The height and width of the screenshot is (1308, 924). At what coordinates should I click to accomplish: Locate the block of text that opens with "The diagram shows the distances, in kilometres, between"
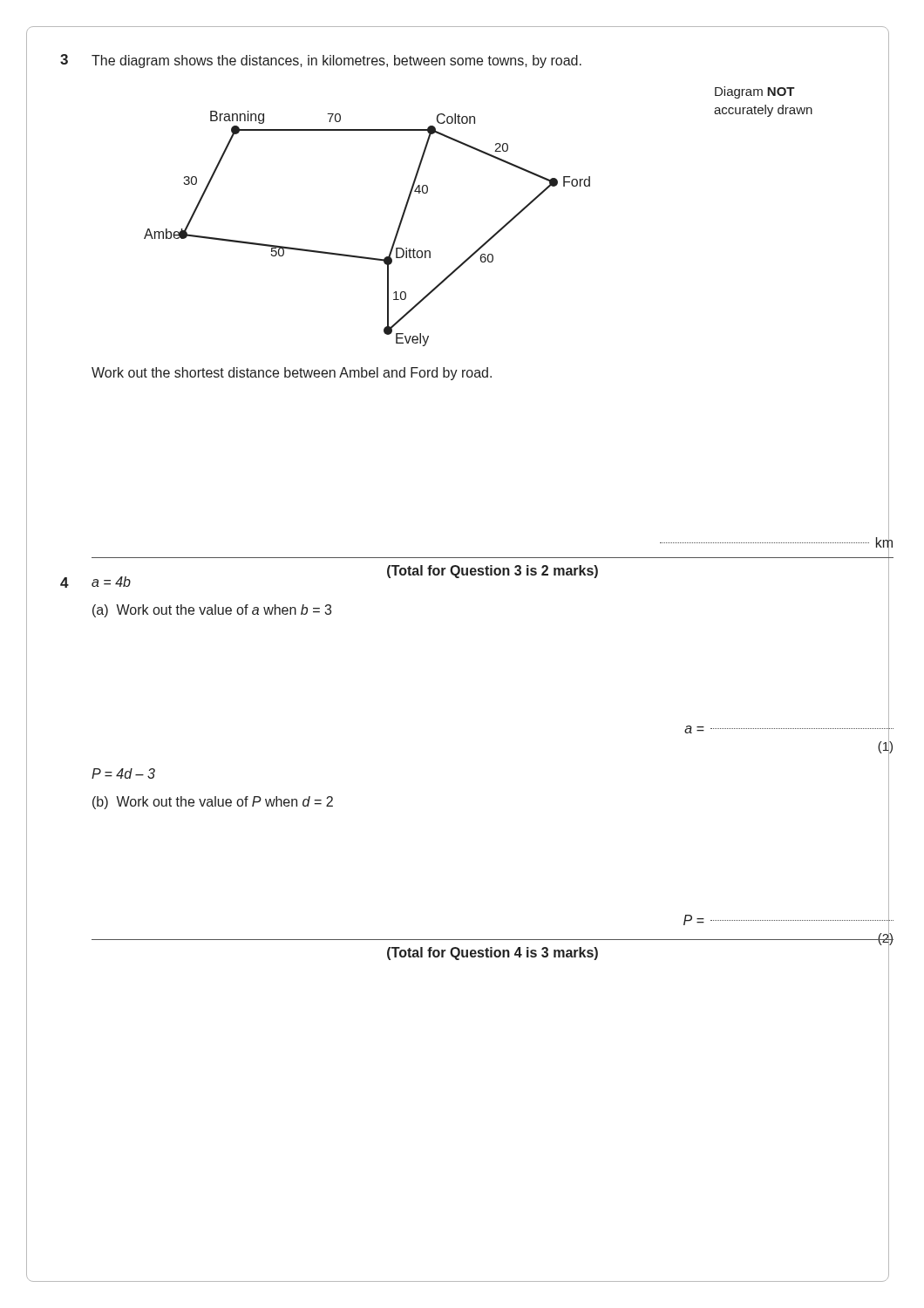click(x=337, y=61)
